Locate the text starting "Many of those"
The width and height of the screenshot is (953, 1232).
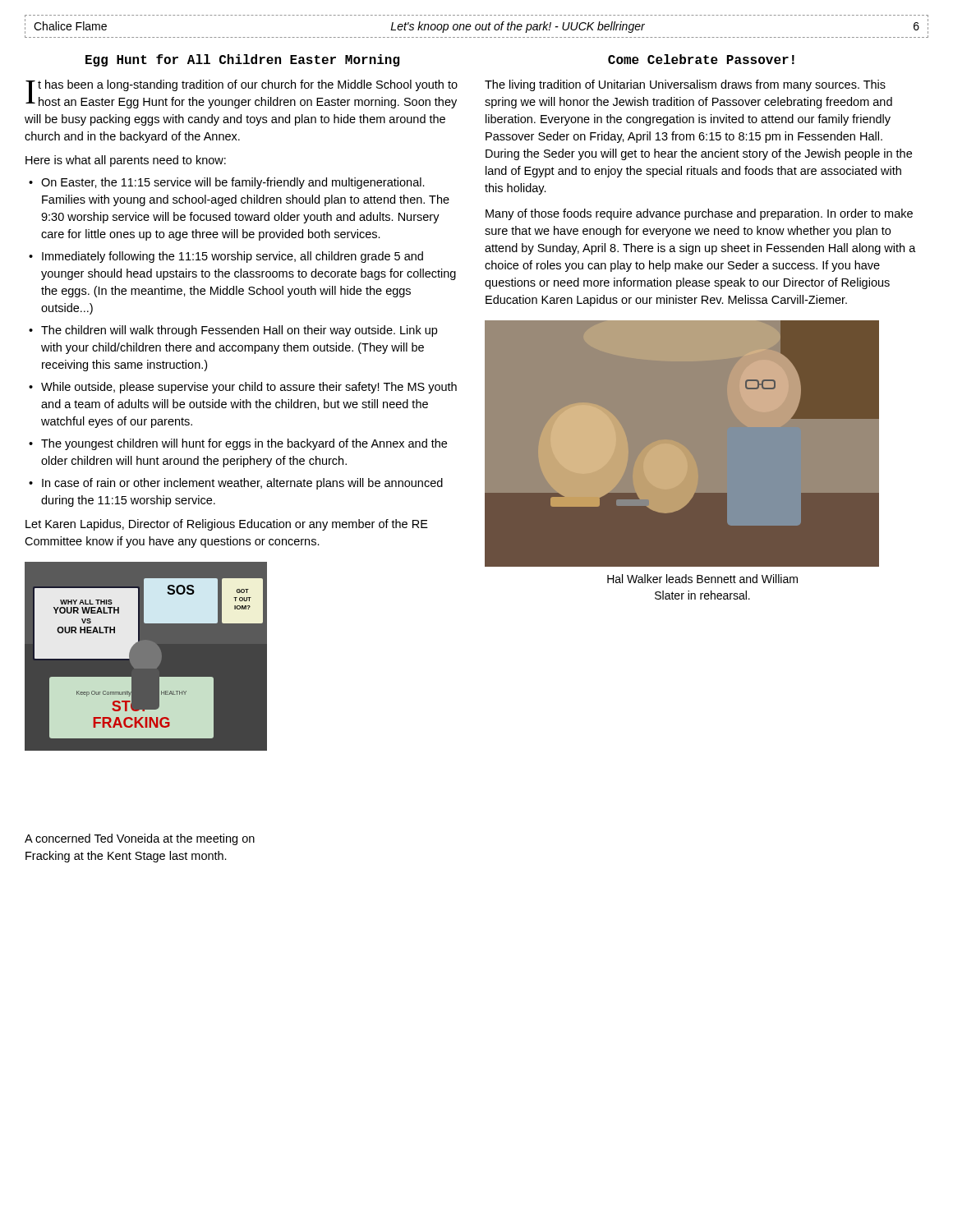(x=700, y=257)
